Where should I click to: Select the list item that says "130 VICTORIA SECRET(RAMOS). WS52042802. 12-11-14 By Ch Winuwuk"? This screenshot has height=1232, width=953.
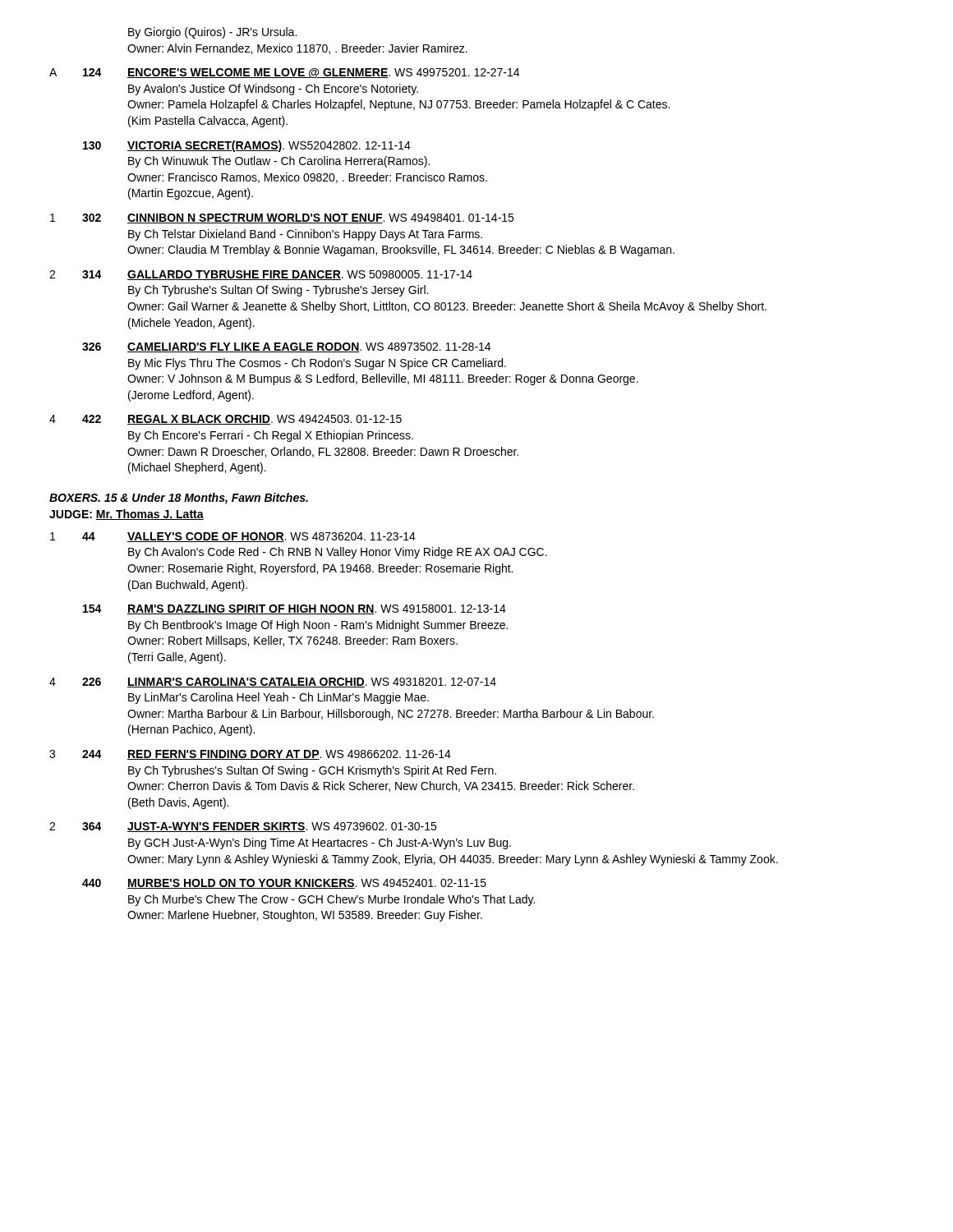click(476, 170)
